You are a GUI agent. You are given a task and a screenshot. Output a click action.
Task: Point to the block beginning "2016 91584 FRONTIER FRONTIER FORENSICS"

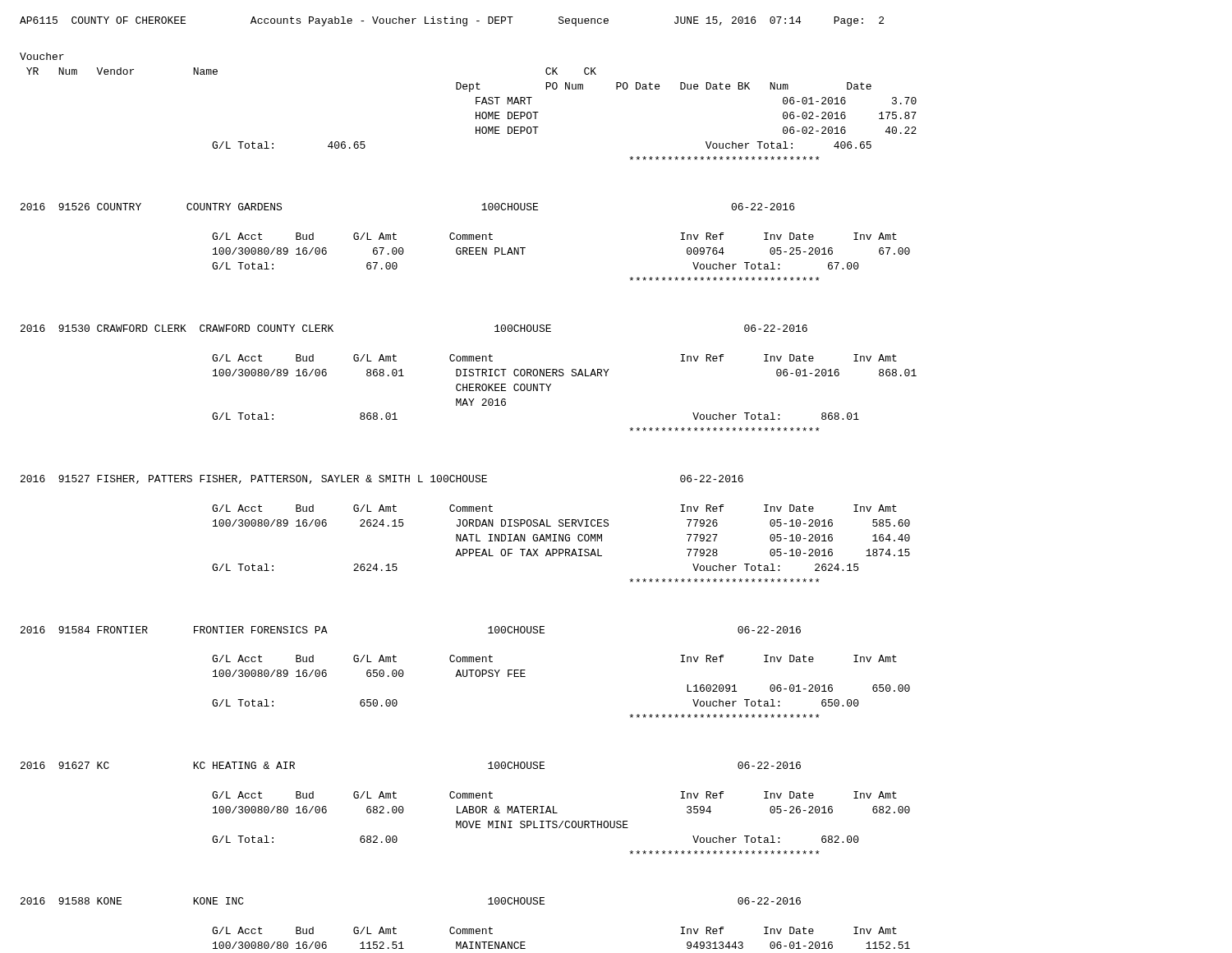click(465, 682)
